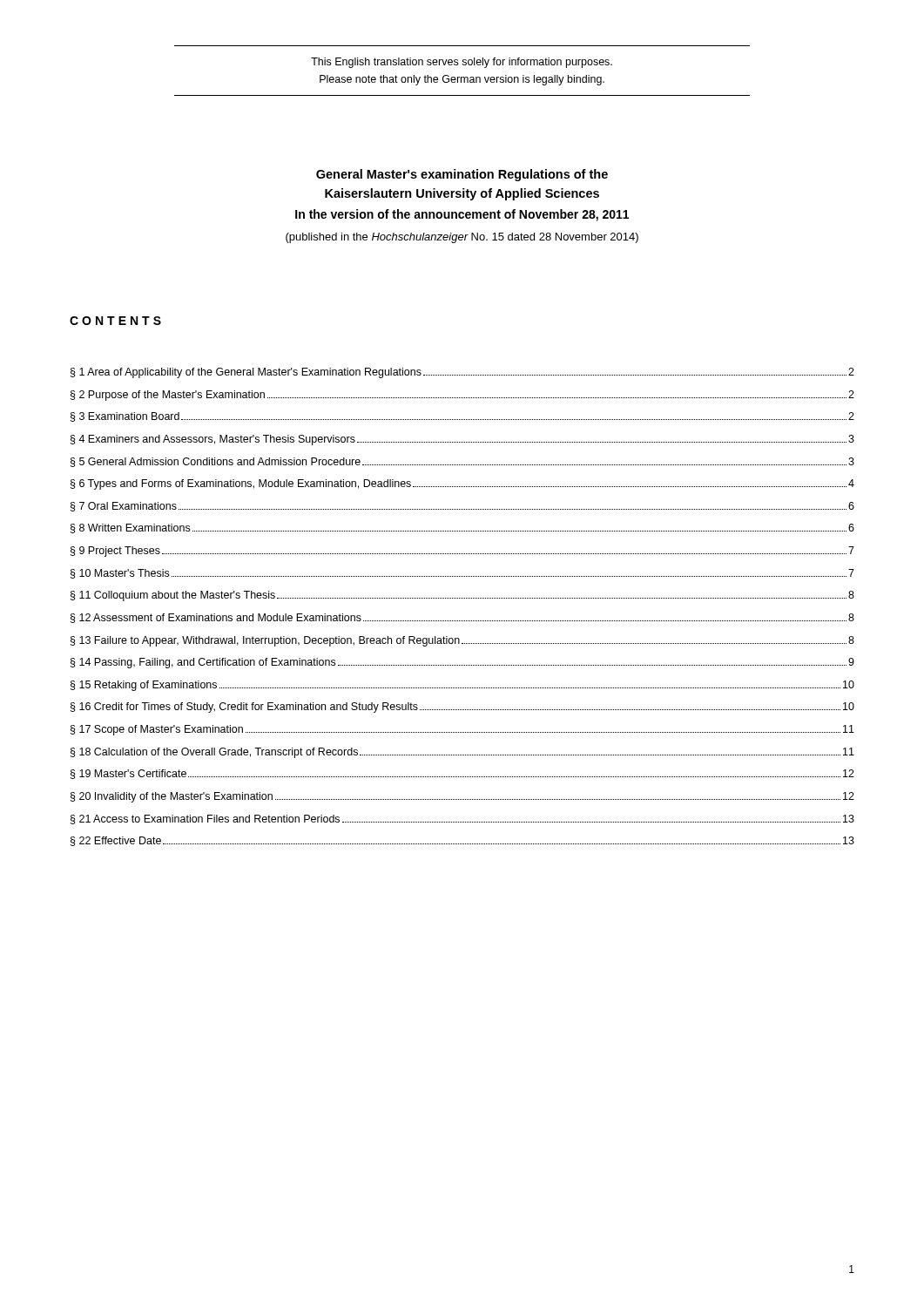Select the text starting "§ 22 Effective Date 13"
The width and height of the screenshot is (924, 1307).
tap(462, 842)
